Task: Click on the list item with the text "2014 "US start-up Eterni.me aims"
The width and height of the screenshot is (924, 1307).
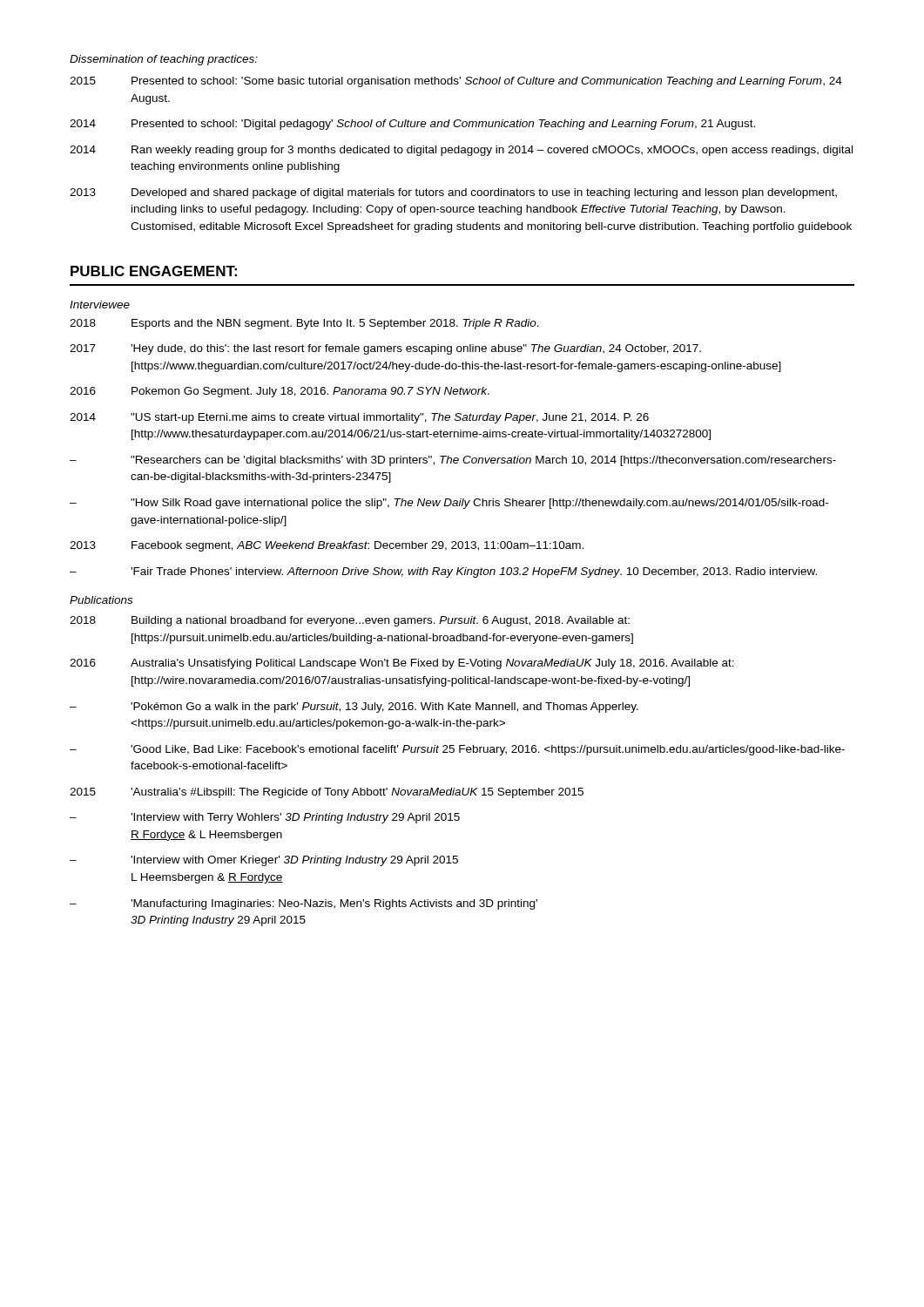Action: (462, 425)
